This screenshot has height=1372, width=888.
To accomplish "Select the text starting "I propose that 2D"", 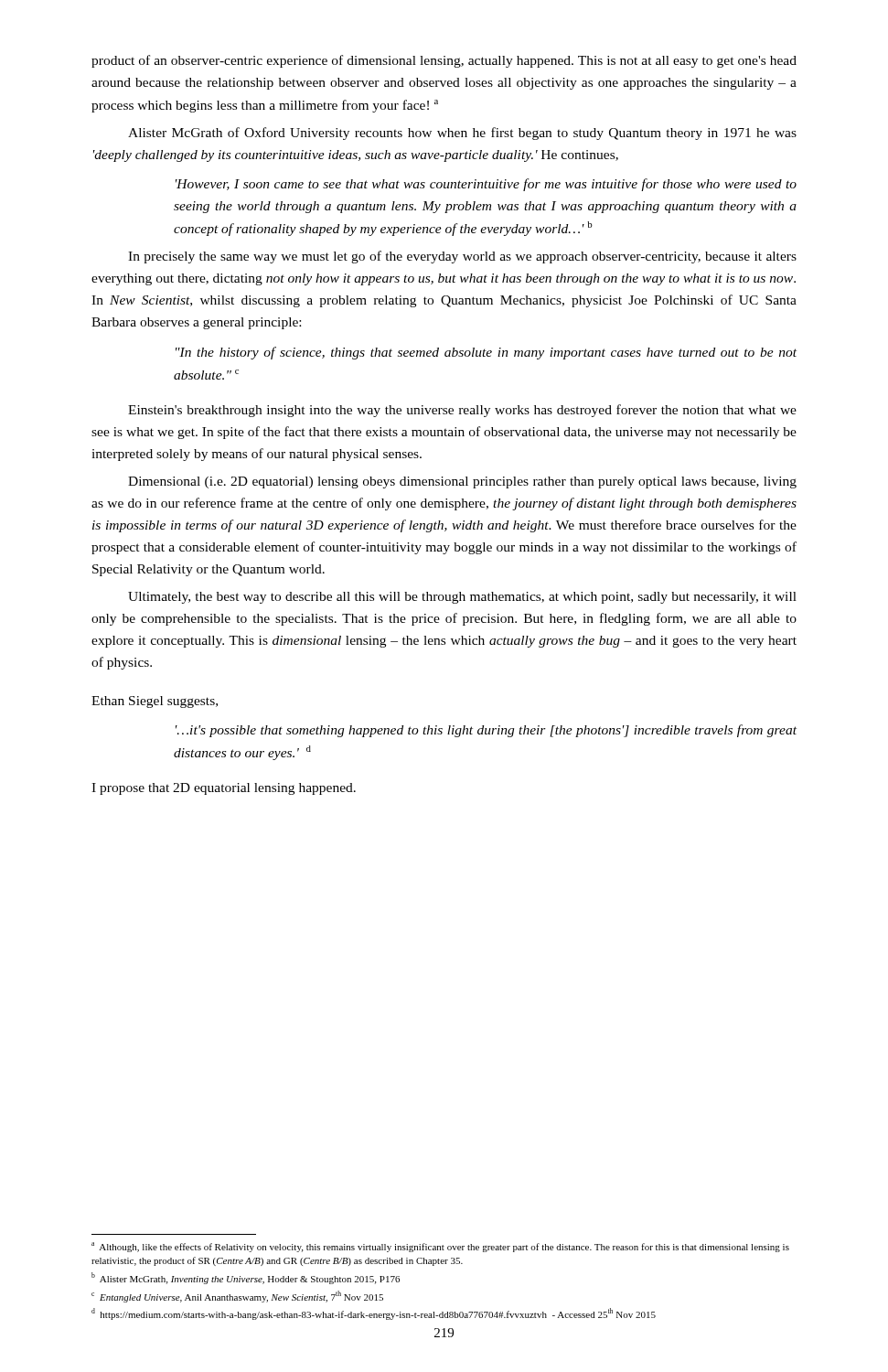I will (224, 787).
